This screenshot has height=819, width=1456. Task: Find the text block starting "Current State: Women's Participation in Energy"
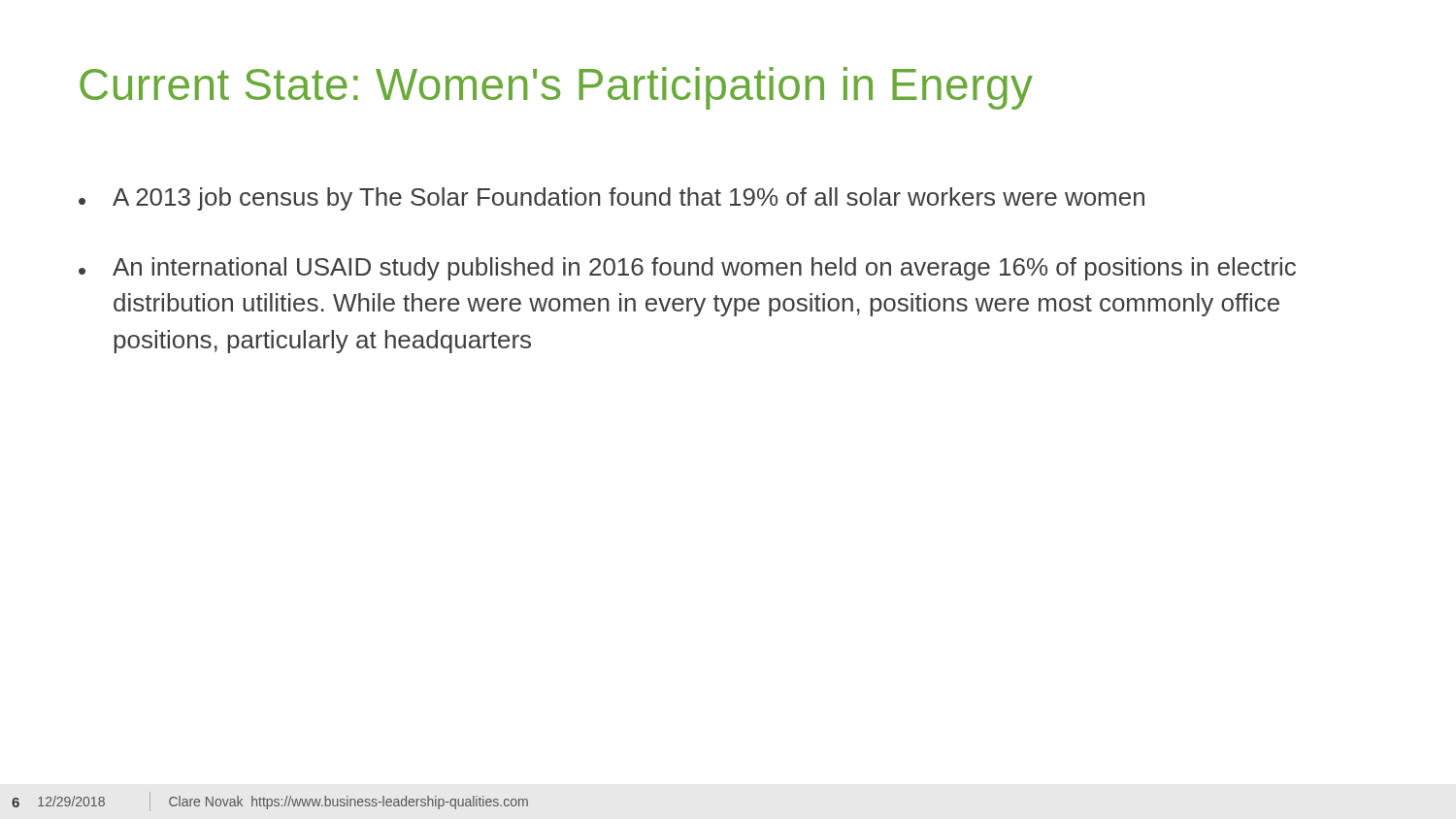(555, 84)
